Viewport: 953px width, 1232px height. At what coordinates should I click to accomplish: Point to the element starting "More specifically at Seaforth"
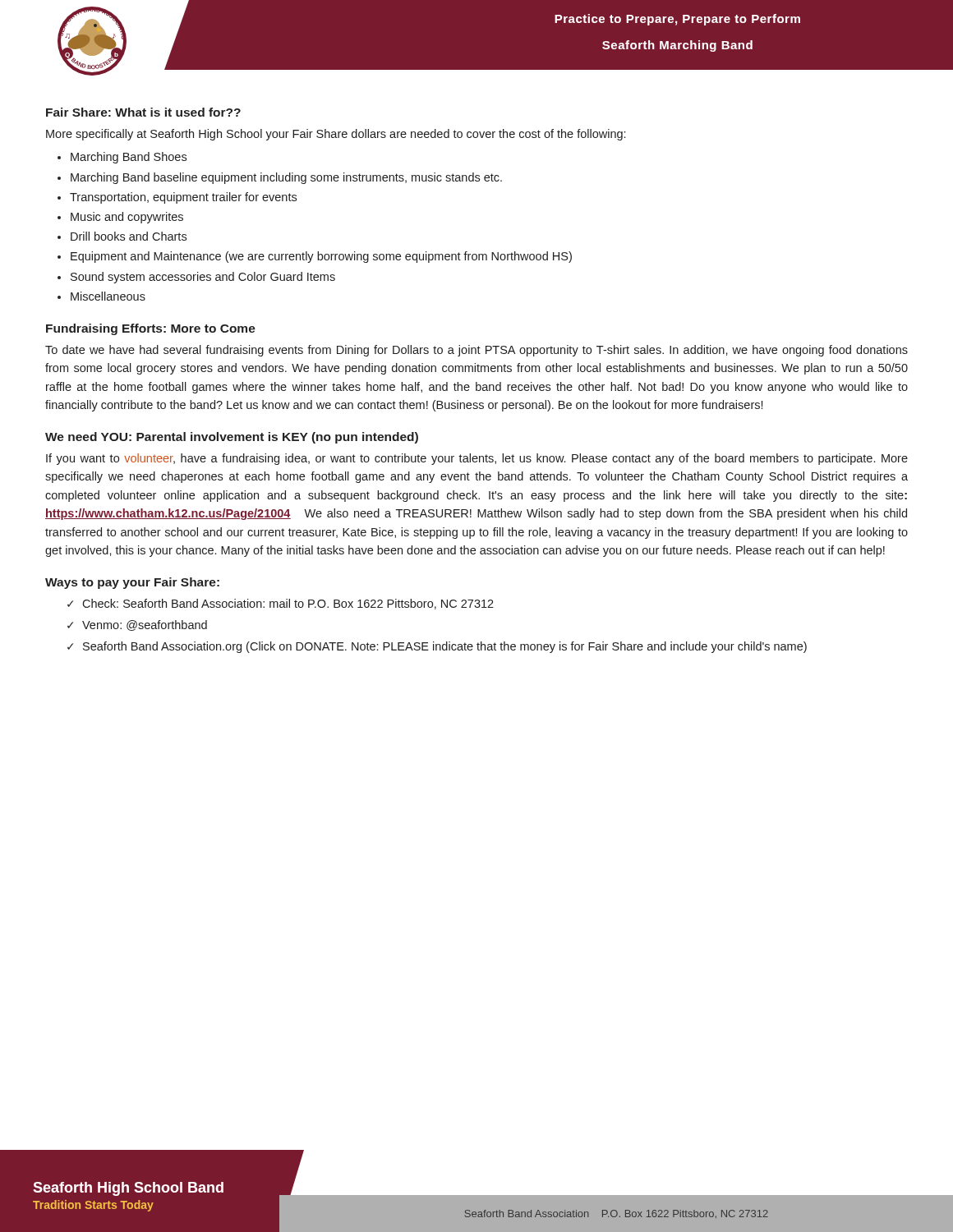coord(336,134)
